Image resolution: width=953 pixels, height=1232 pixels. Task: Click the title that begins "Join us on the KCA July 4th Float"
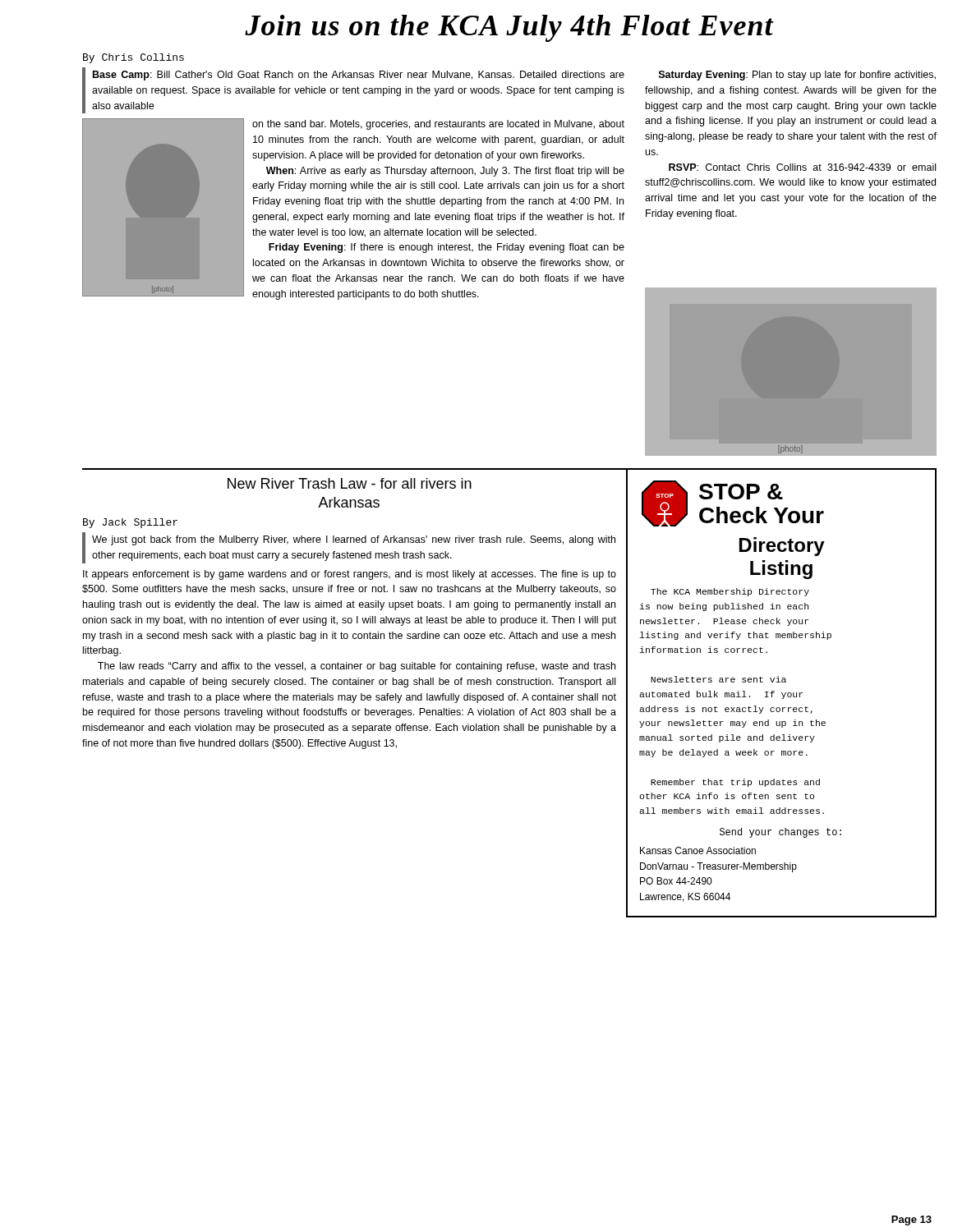click(x=509, y=26)
